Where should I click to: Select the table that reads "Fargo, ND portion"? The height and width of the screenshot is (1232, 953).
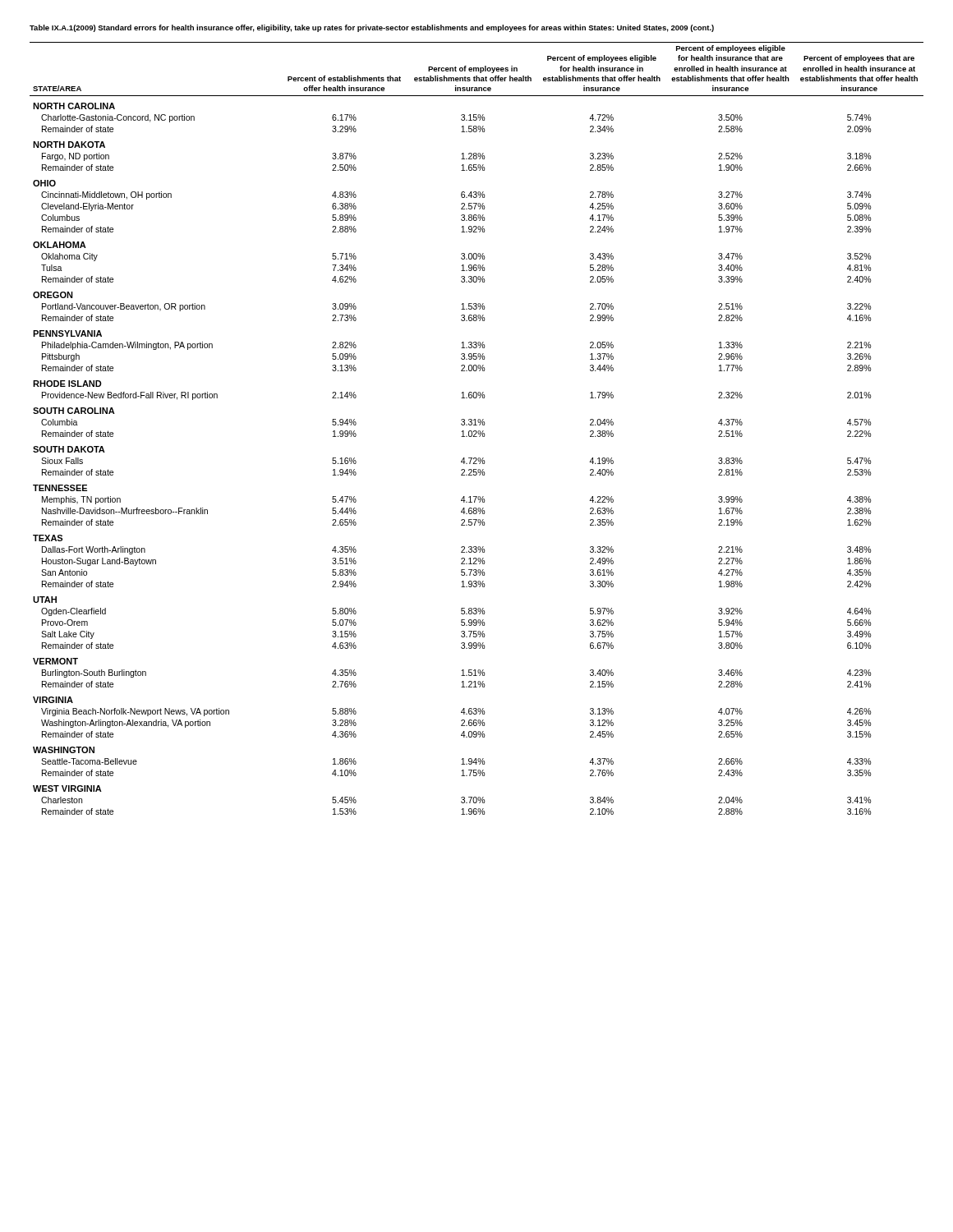click(476, 429)
